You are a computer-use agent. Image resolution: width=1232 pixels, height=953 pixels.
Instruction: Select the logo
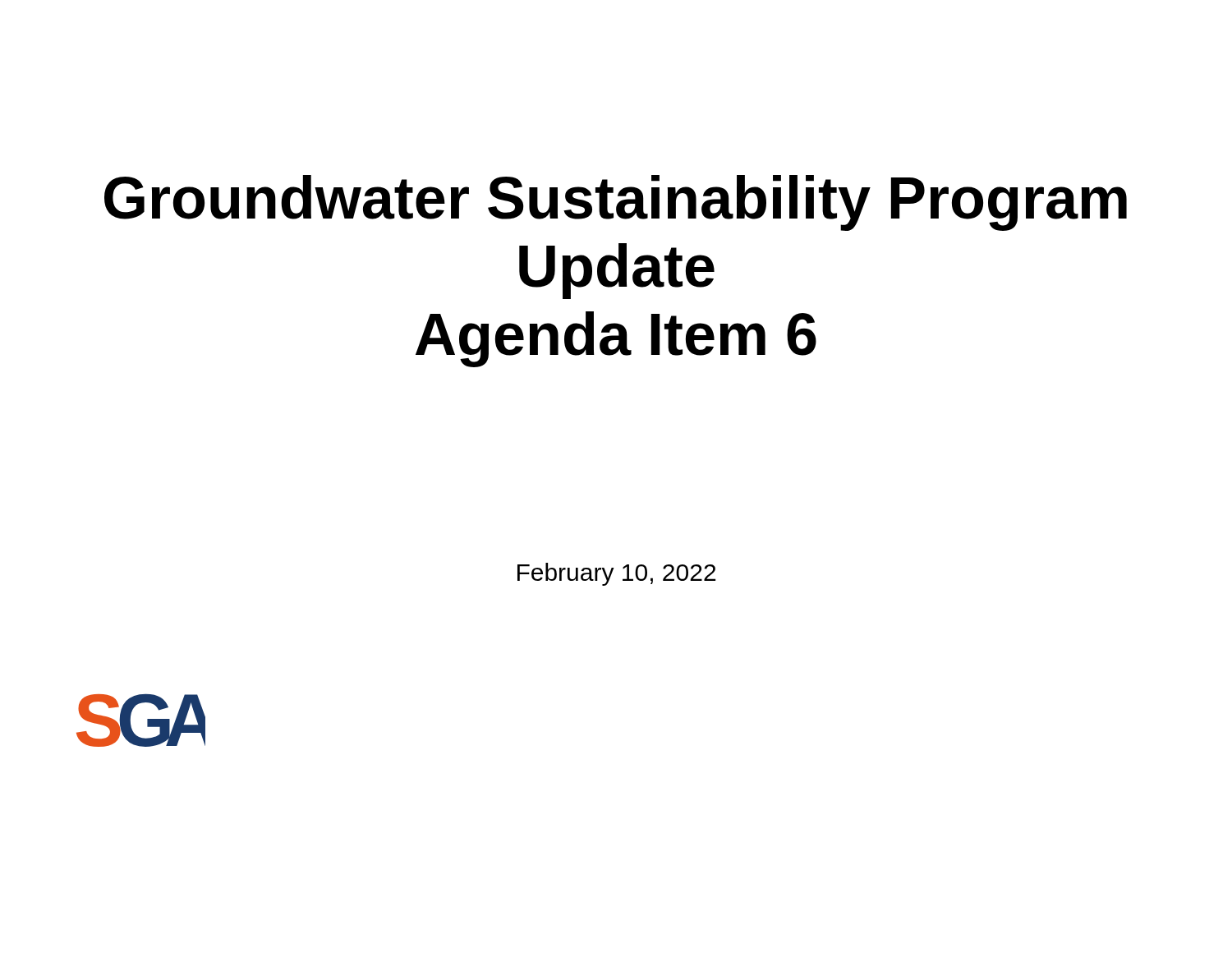tap(140, 721)
